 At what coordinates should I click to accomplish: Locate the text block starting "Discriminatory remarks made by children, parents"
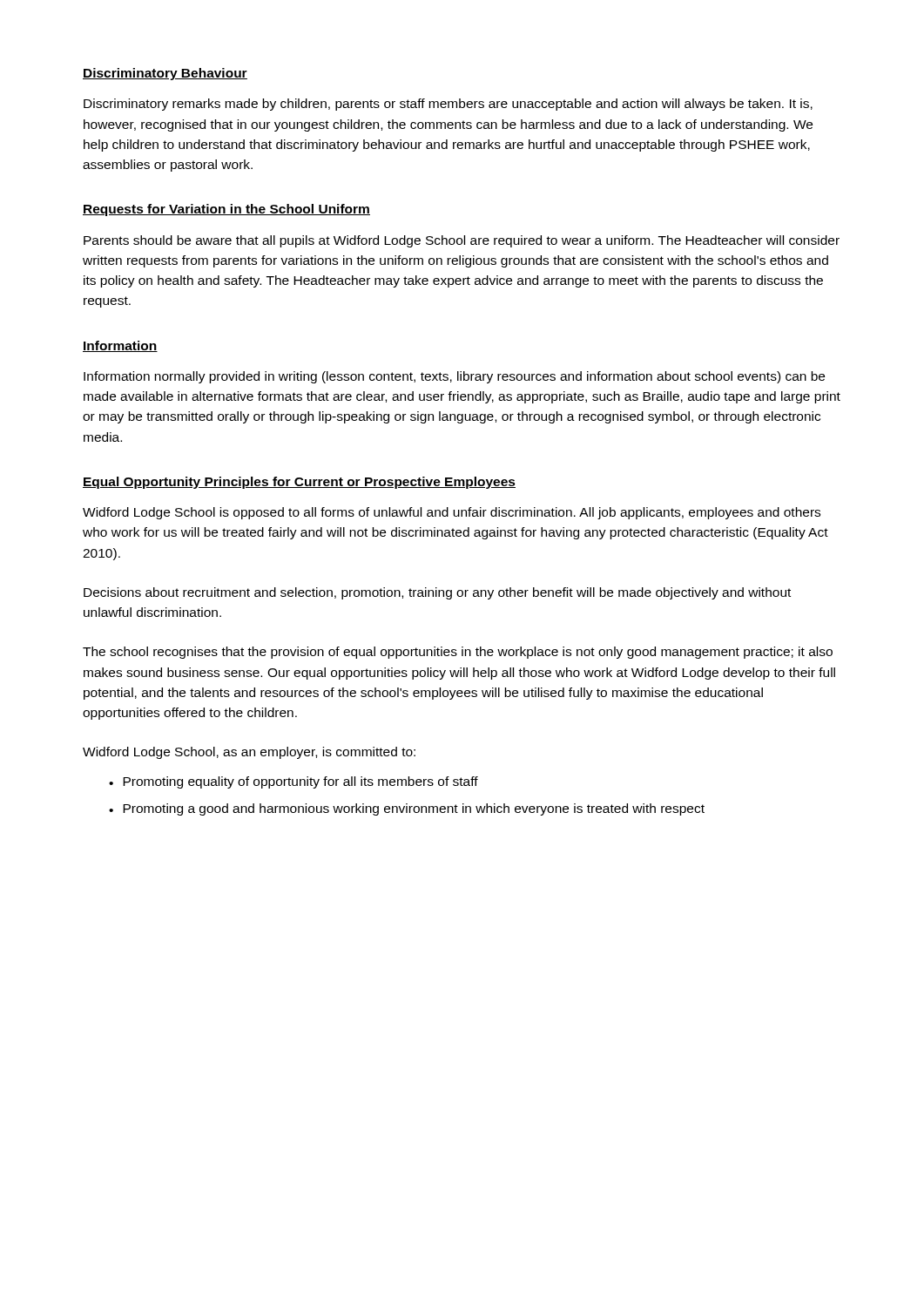point(448,134)
